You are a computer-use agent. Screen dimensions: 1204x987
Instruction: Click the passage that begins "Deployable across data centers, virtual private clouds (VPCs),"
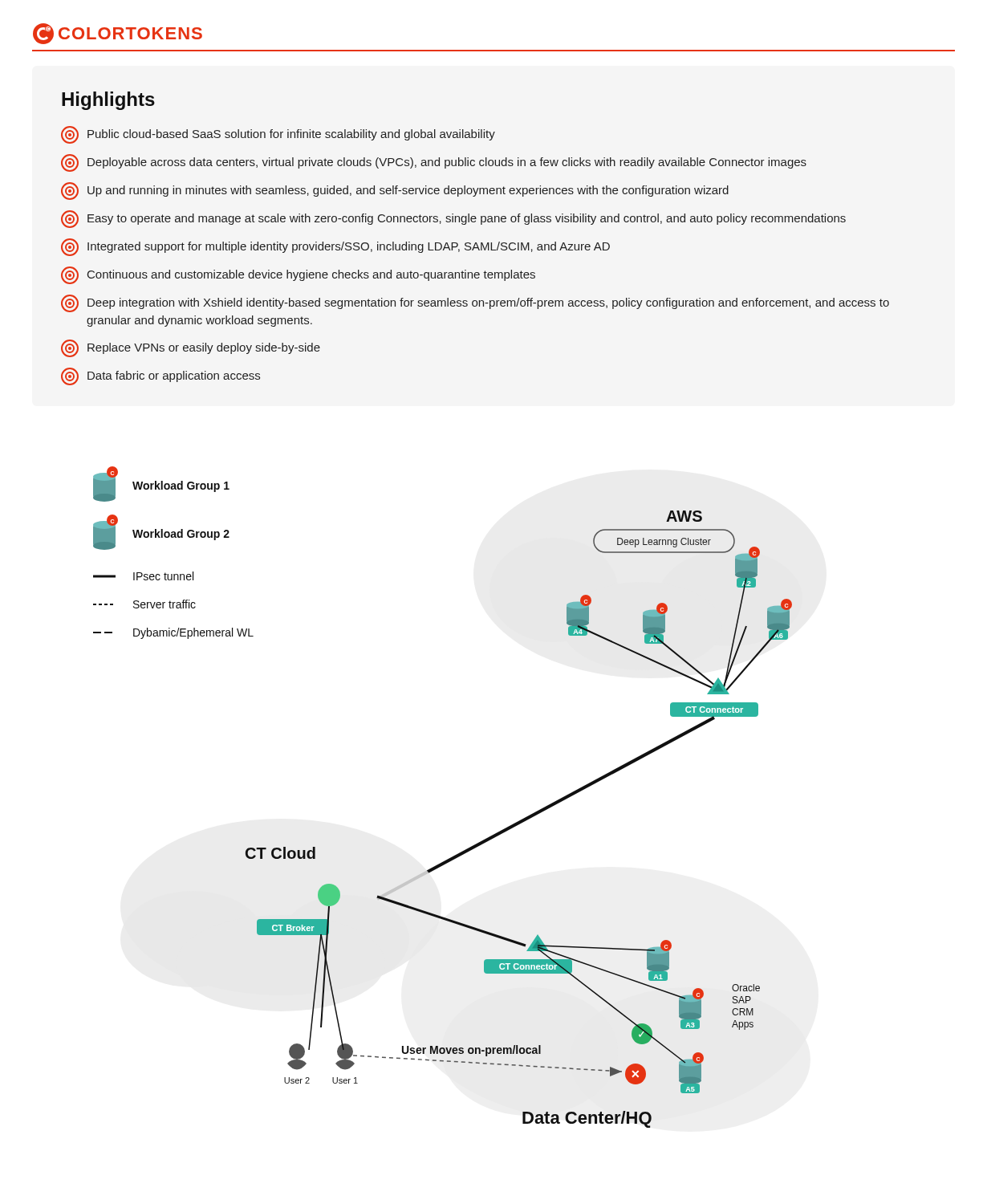[x=434, y=163]
